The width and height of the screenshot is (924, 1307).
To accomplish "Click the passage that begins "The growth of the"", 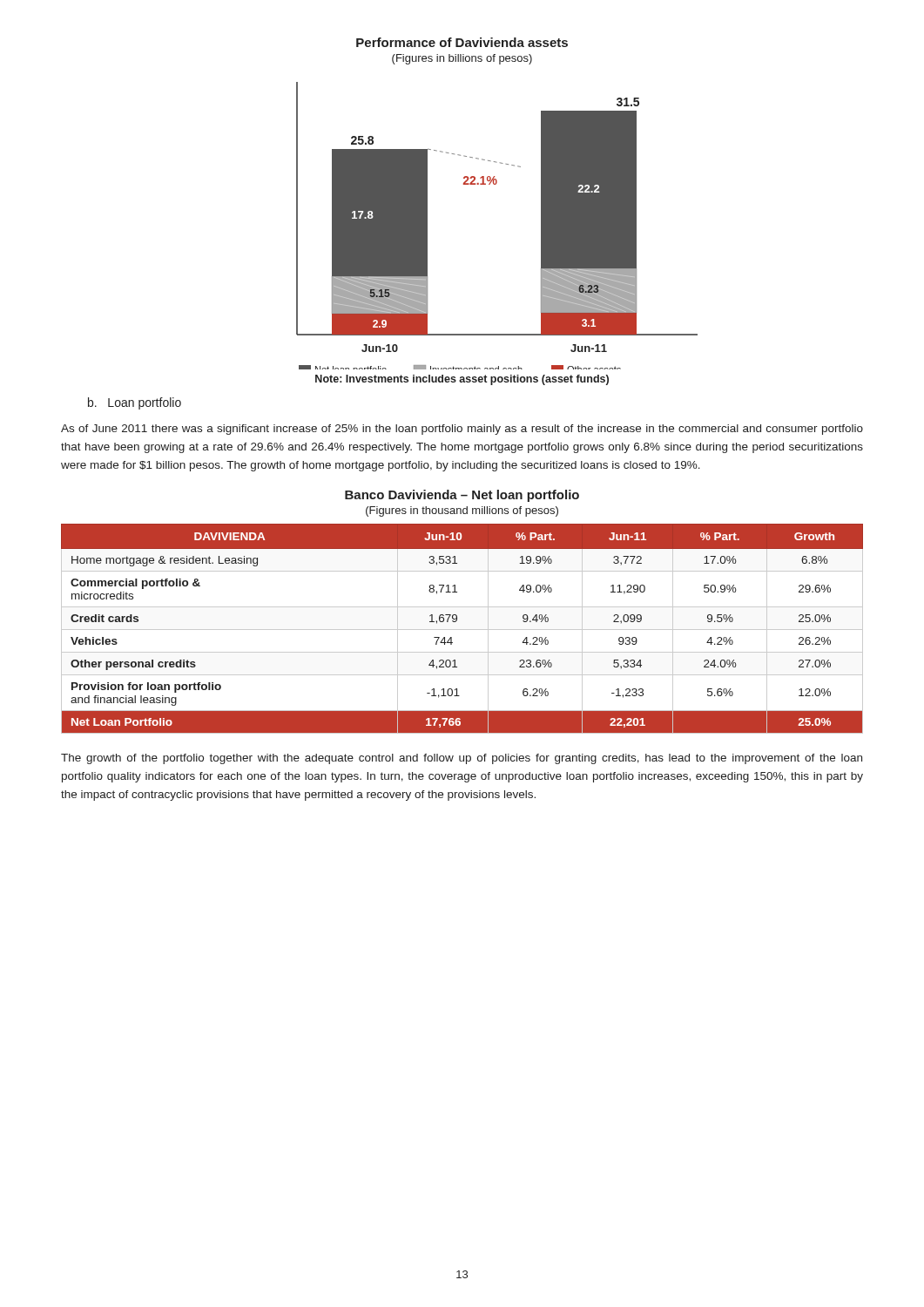I will (x=462, y=776).
